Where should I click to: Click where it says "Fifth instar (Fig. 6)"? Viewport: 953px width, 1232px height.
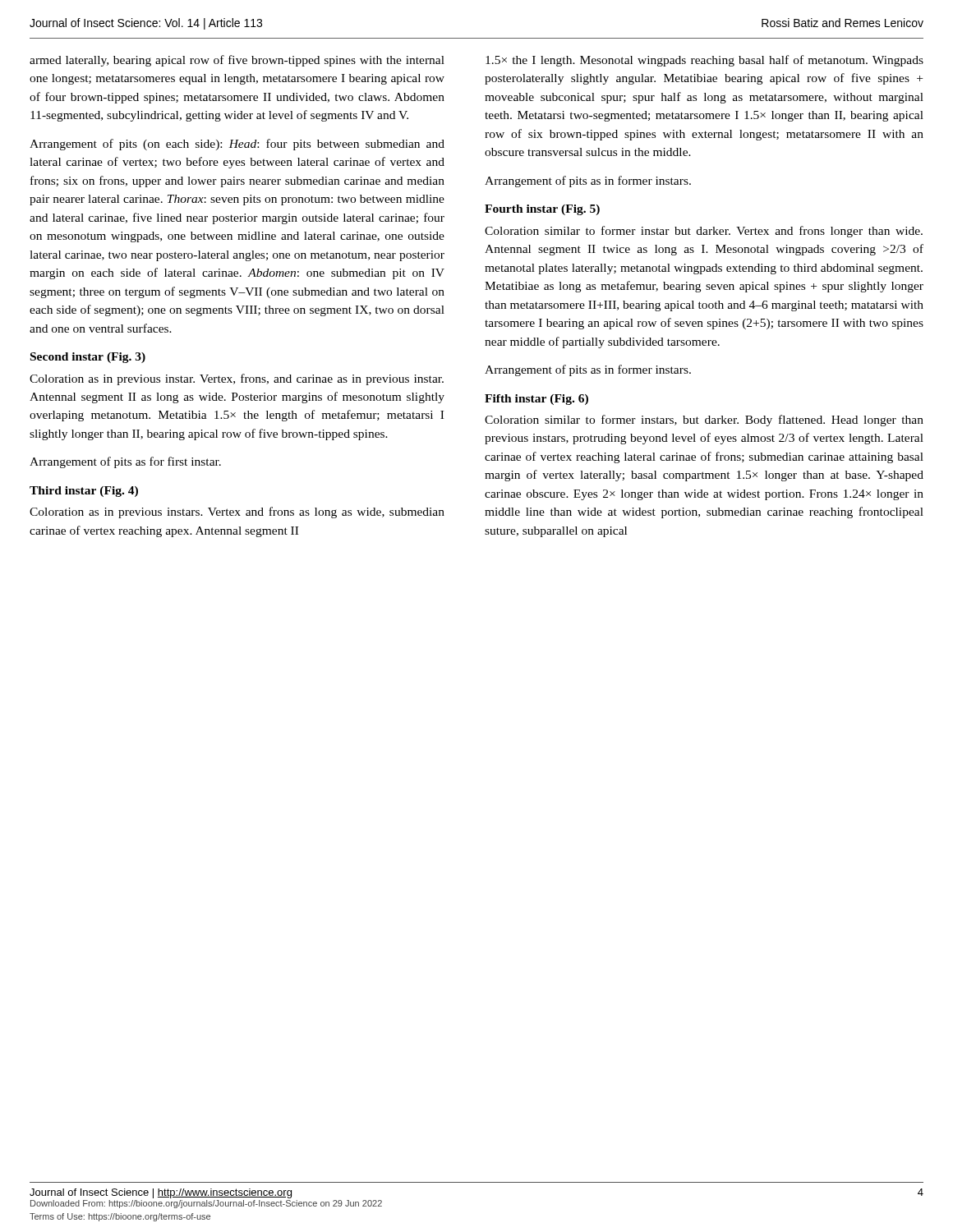537,398
